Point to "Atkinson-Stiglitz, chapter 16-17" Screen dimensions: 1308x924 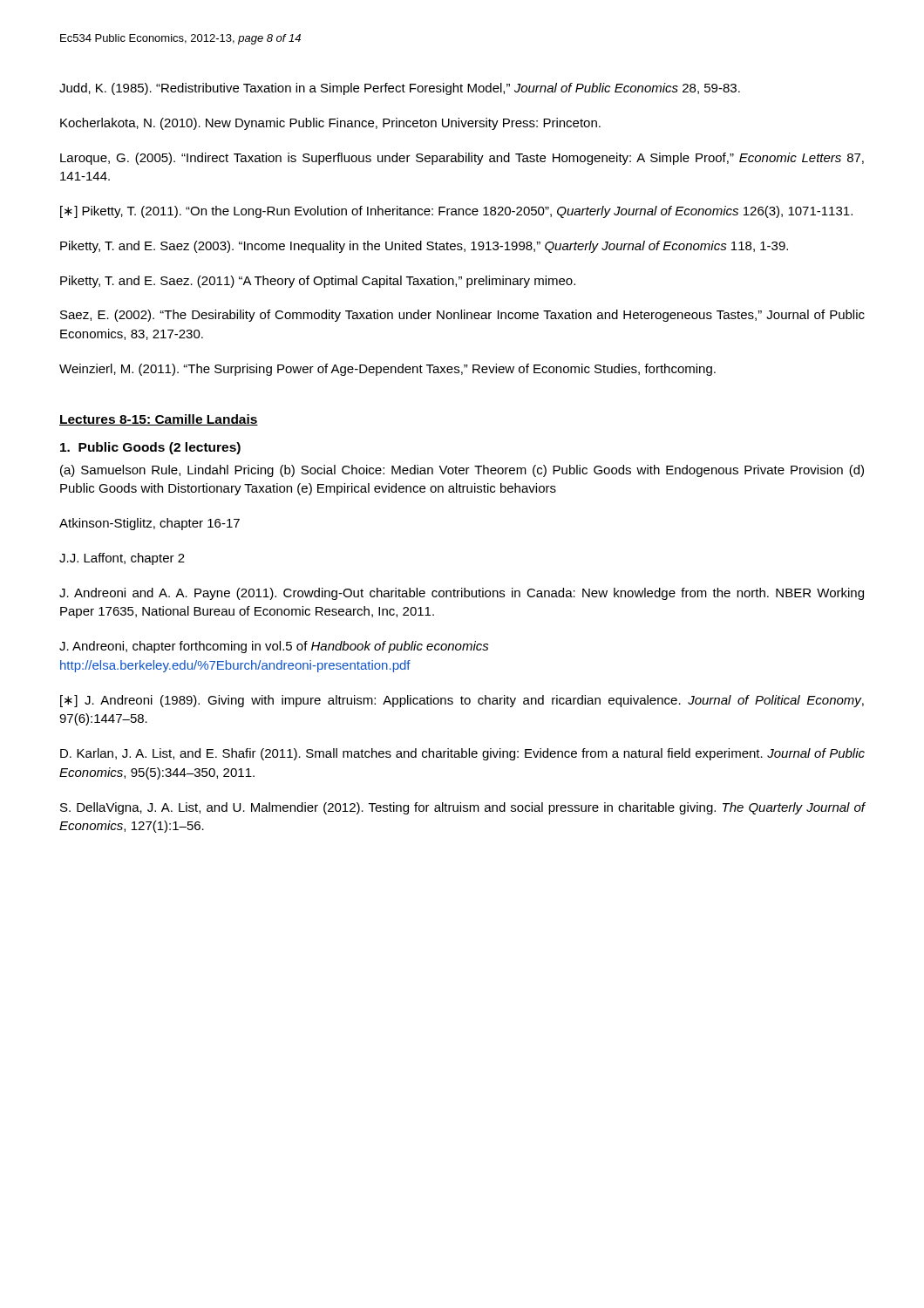tap(150, 523)
